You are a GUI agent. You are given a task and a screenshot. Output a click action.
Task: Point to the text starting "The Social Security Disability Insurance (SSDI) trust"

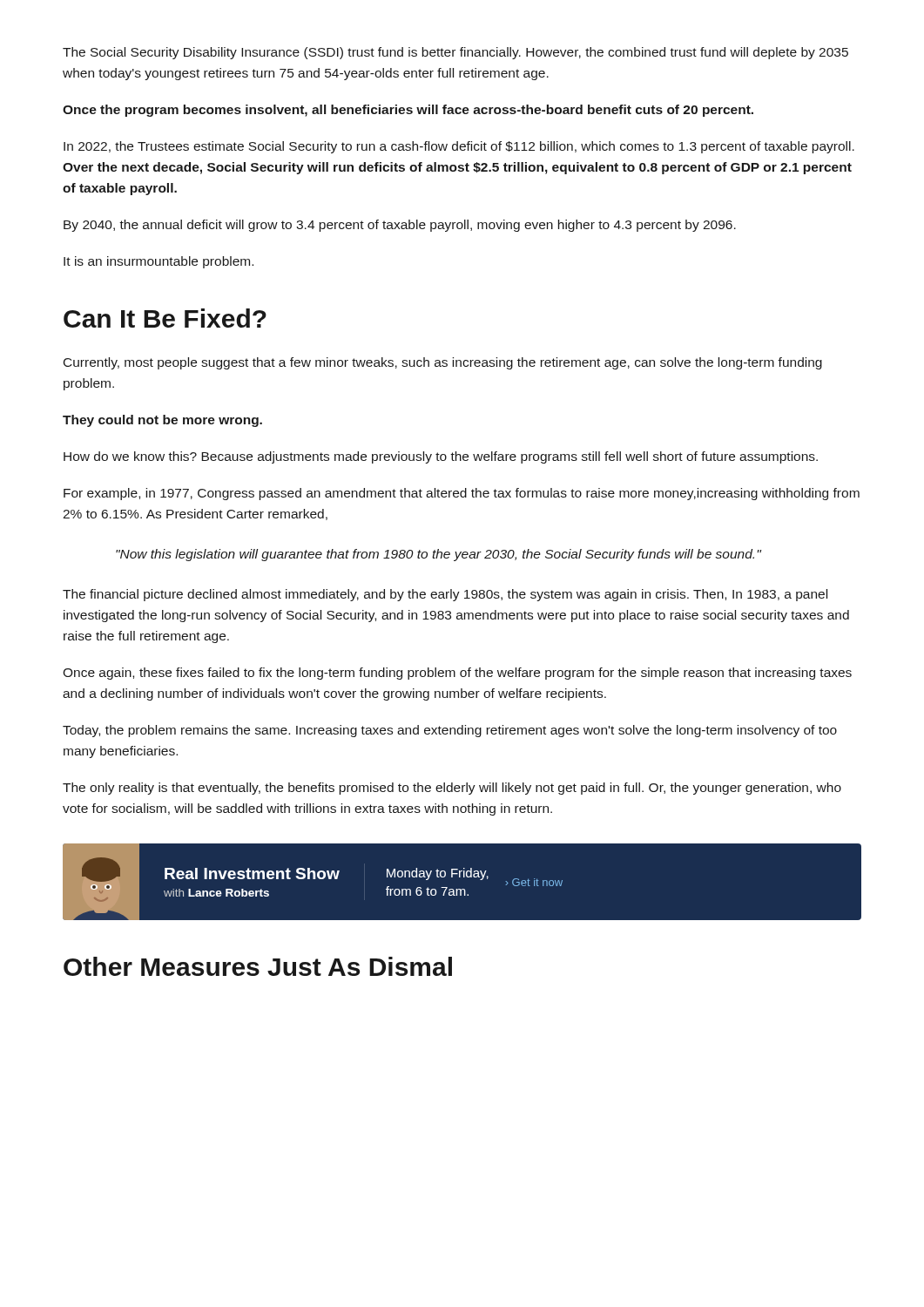[456, 62]
